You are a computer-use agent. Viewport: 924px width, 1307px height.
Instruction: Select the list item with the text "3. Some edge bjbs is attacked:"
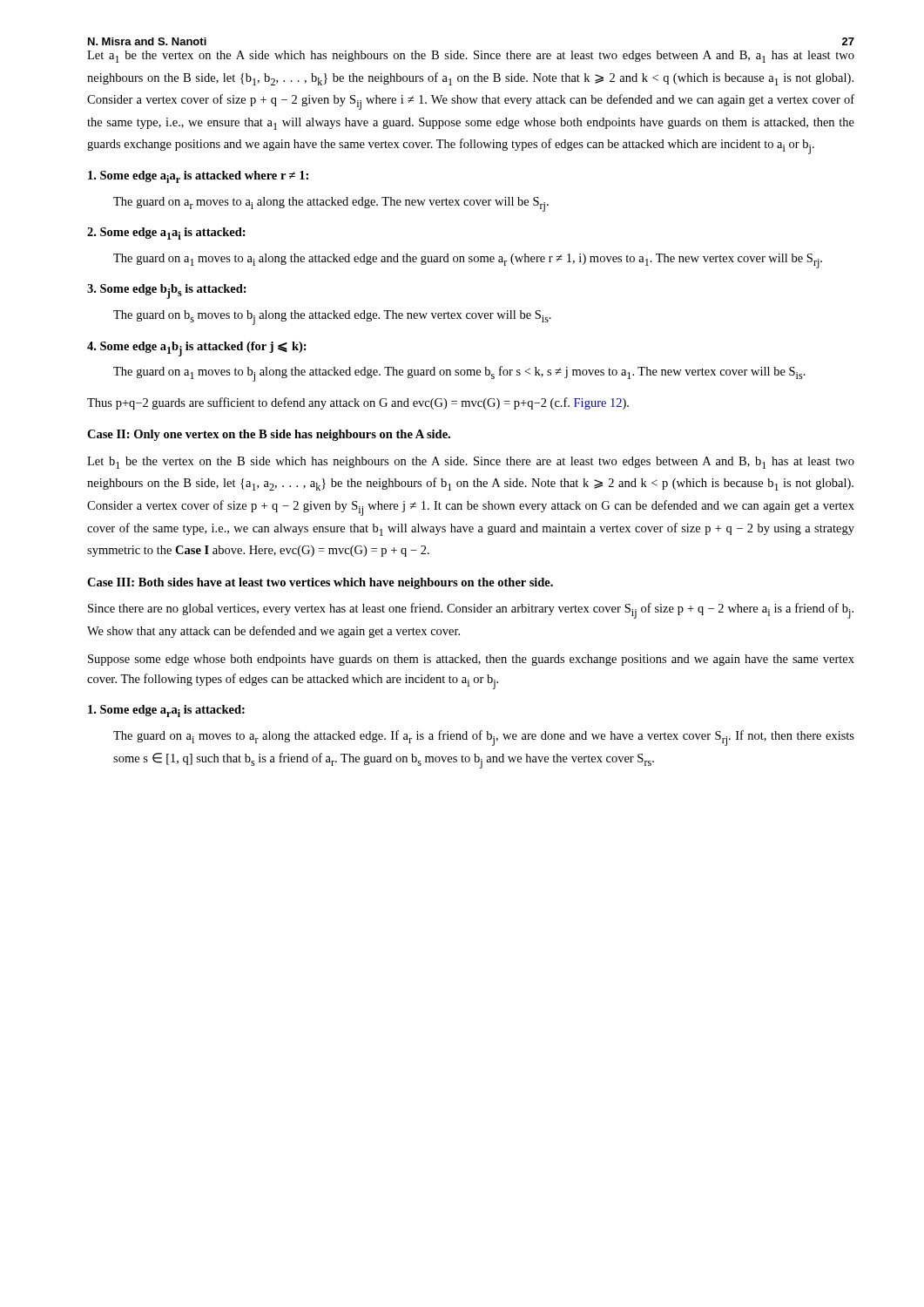pyautogui.click(x=167, y=291)
